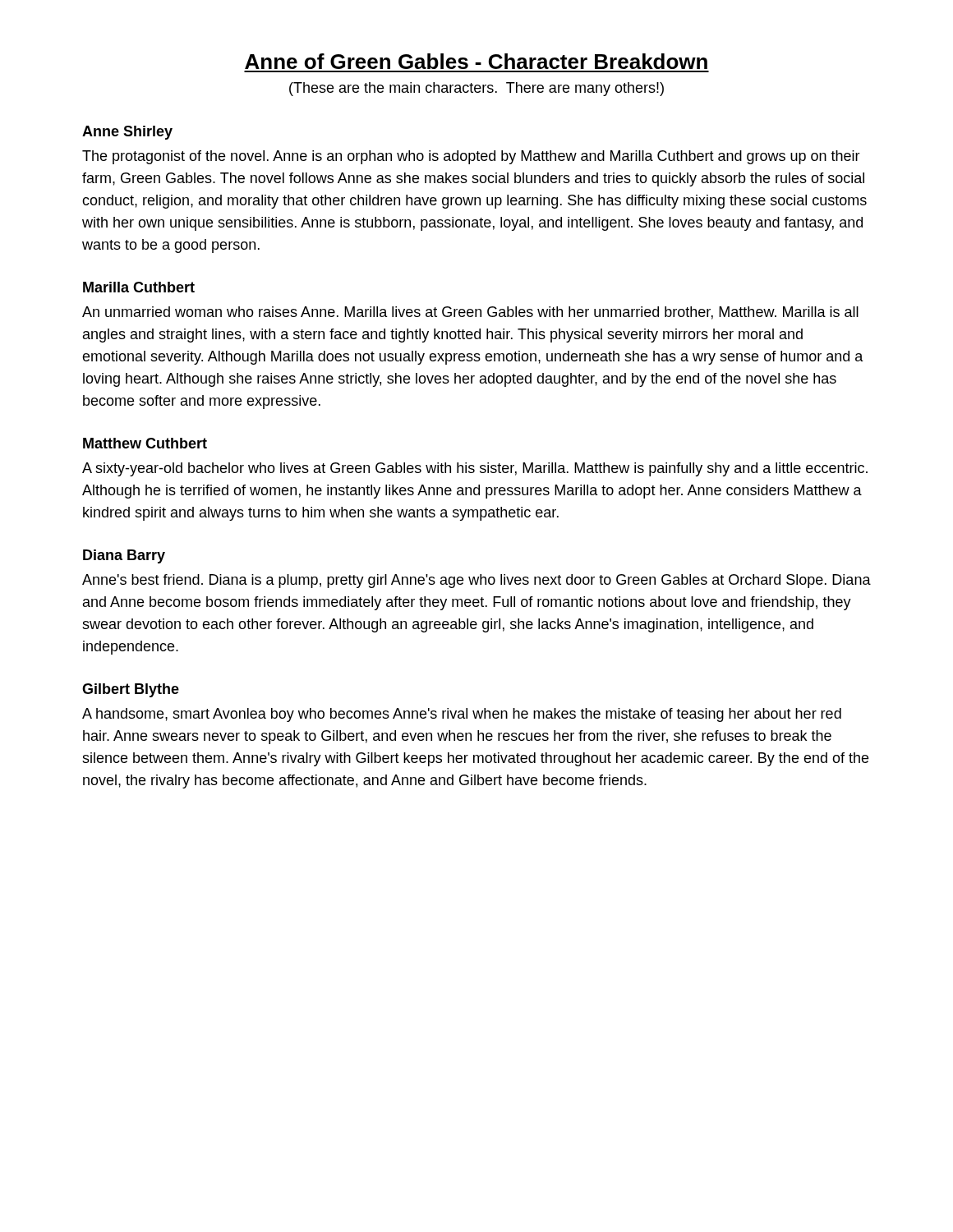Point to the text starting "Matthew Cuthbert"
Screen dimensions: 1232x953
pyautogui.click(x=145, y=444)
